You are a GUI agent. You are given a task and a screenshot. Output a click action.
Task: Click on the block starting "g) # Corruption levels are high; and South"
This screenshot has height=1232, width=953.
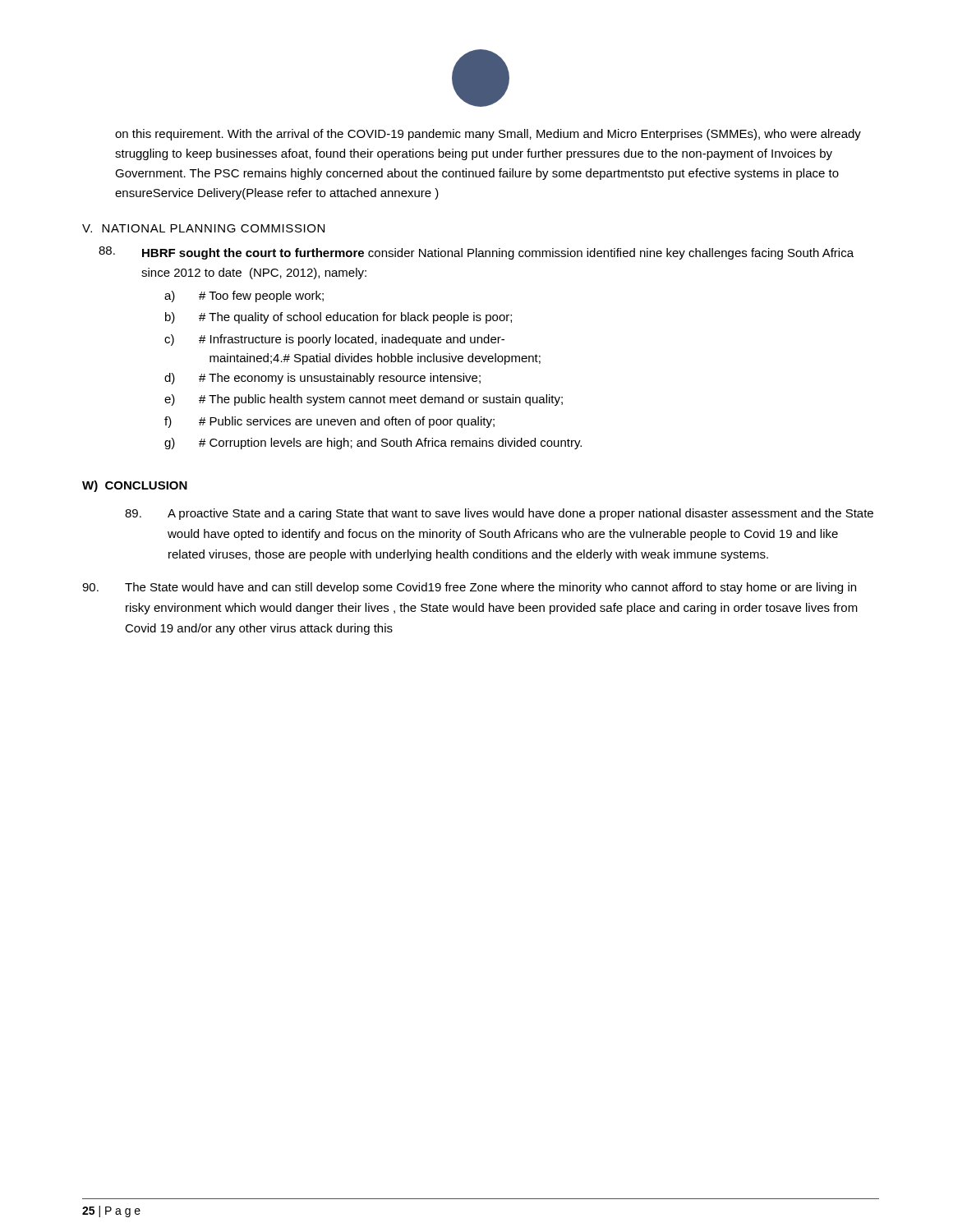(522, 442)
